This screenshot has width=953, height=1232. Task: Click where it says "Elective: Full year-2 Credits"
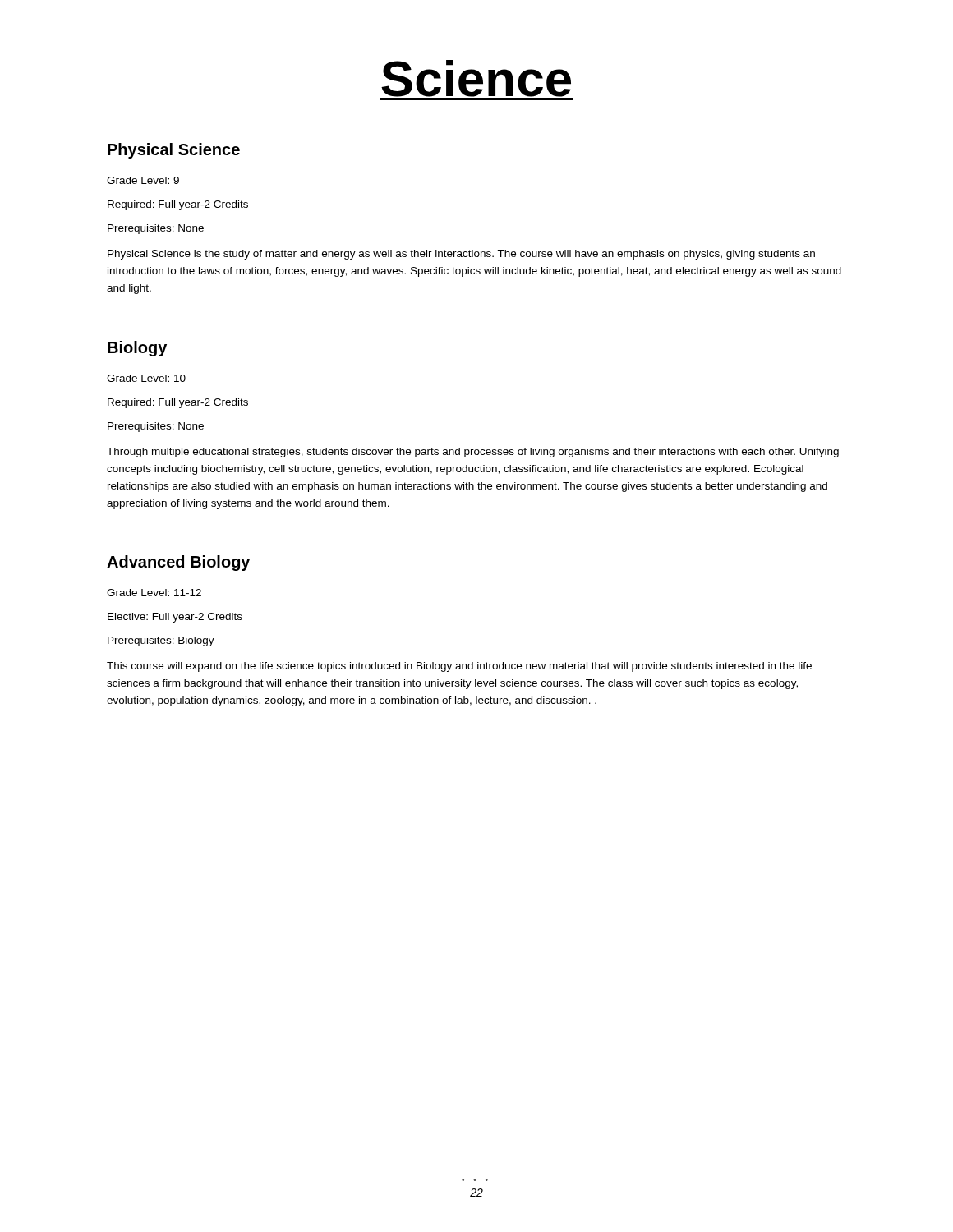175,617
